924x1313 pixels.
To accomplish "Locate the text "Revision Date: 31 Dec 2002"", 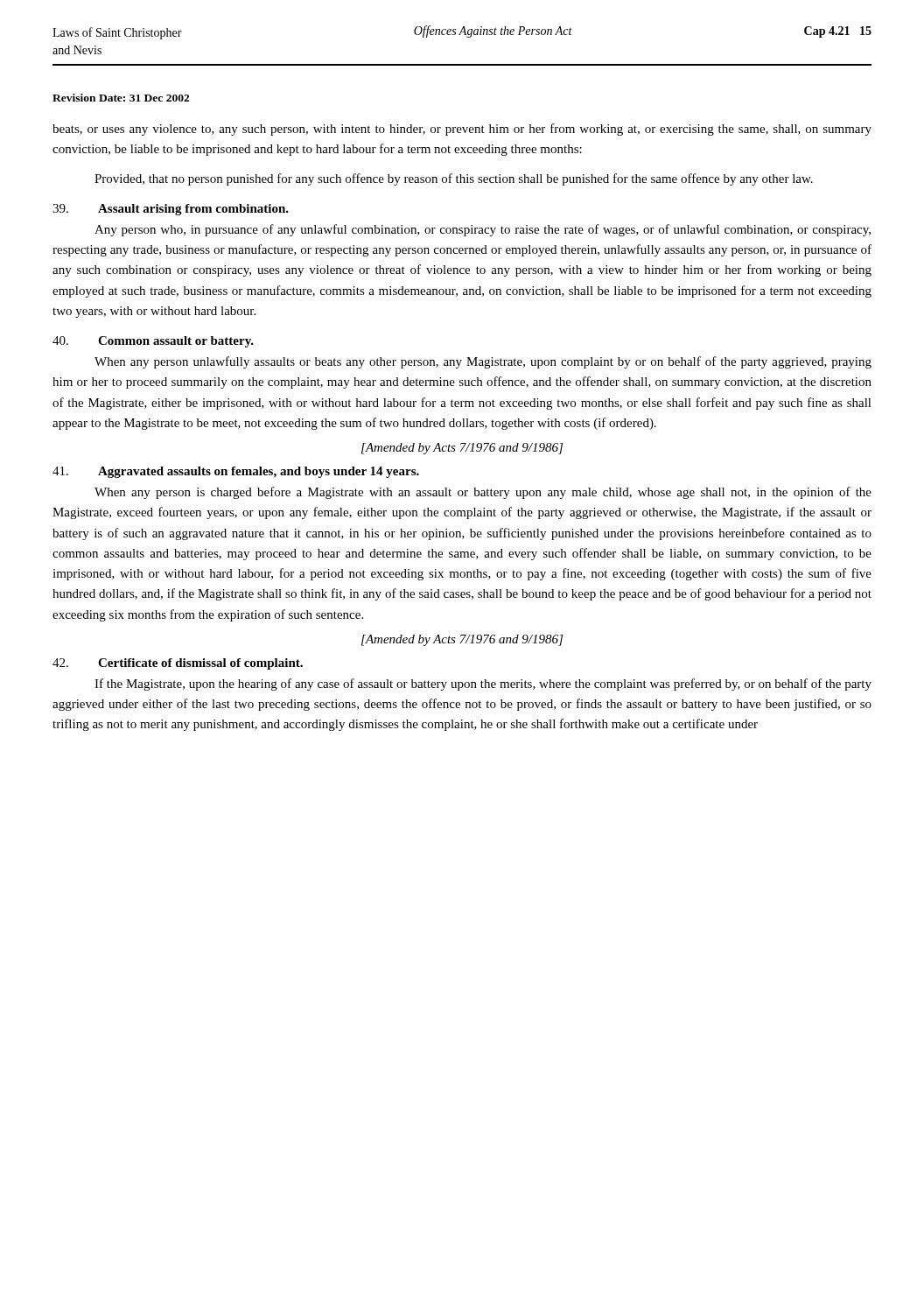I will (121, 98).
